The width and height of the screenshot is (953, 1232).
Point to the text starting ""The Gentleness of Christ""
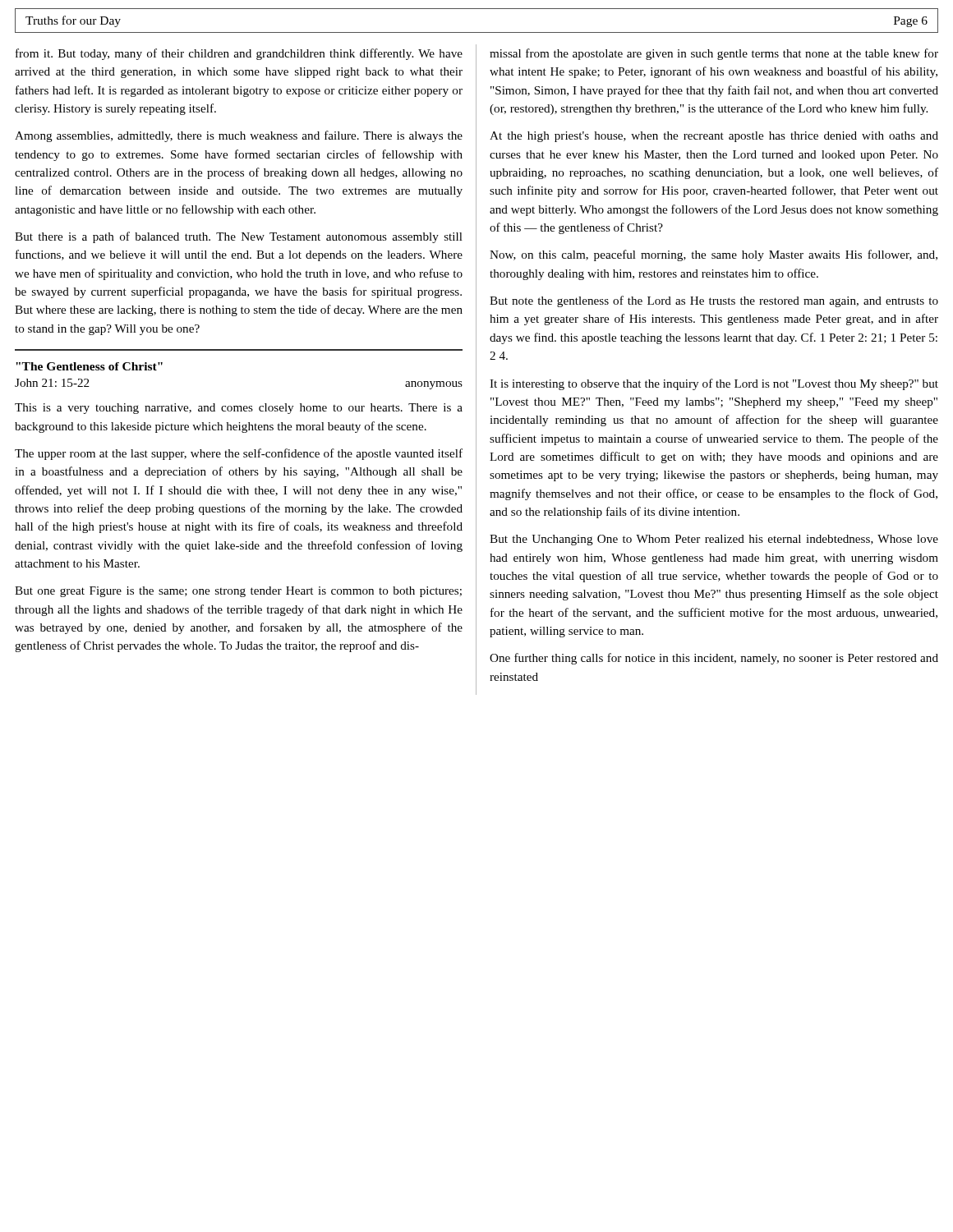[89, 366]
